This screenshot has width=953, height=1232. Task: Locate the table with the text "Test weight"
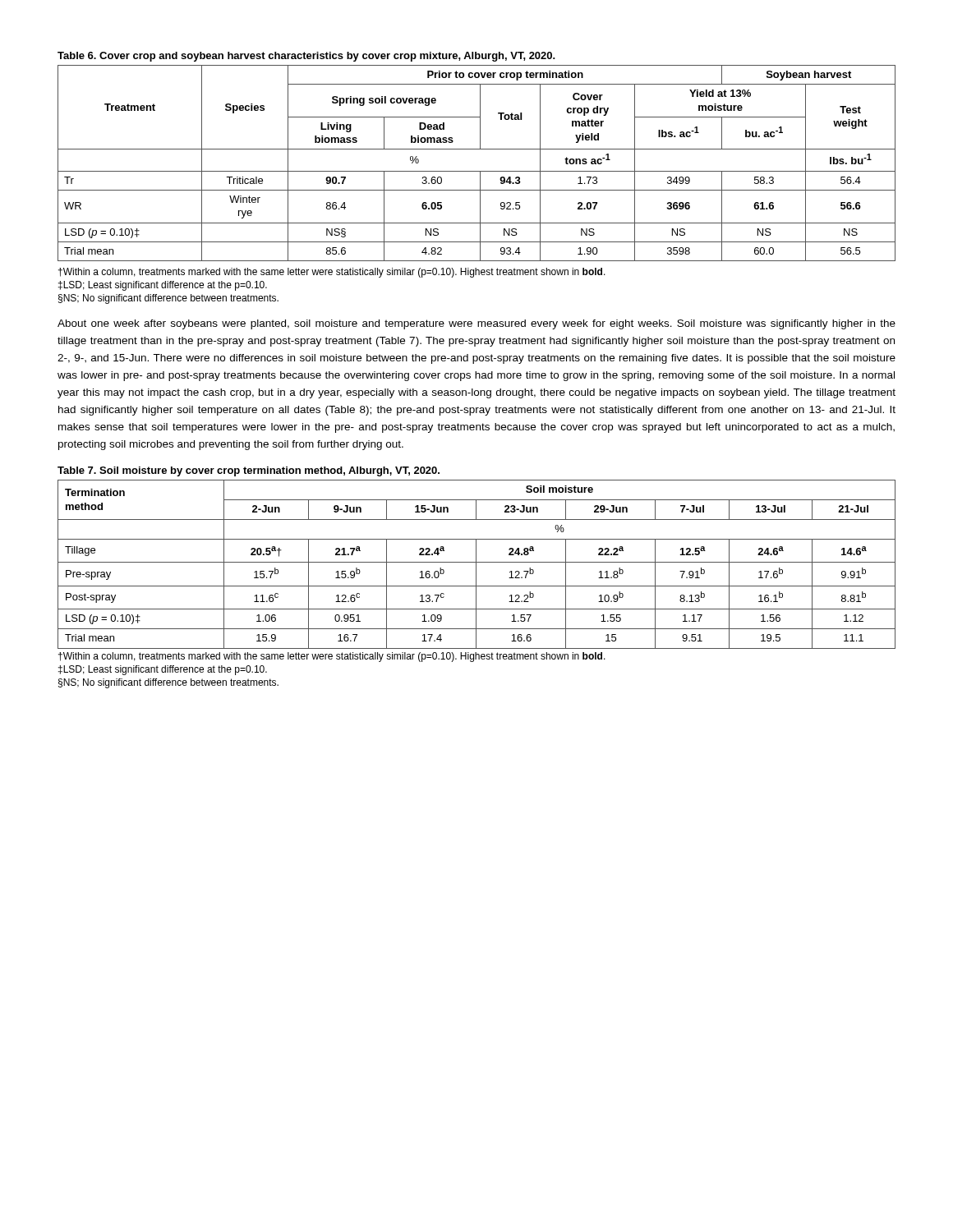click(476, 163)
